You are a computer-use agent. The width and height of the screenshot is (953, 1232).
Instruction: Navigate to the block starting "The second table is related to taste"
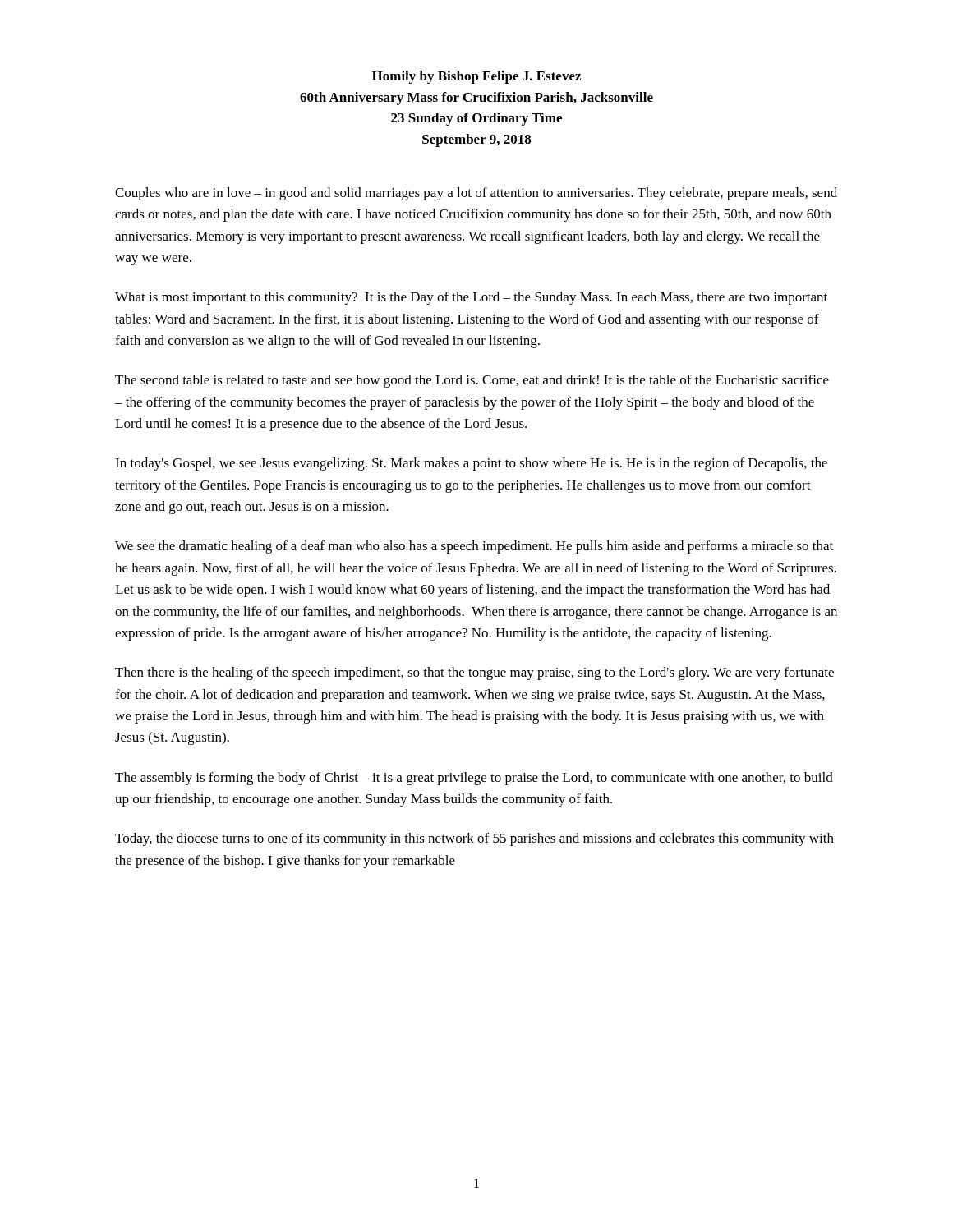click(472, 402)
